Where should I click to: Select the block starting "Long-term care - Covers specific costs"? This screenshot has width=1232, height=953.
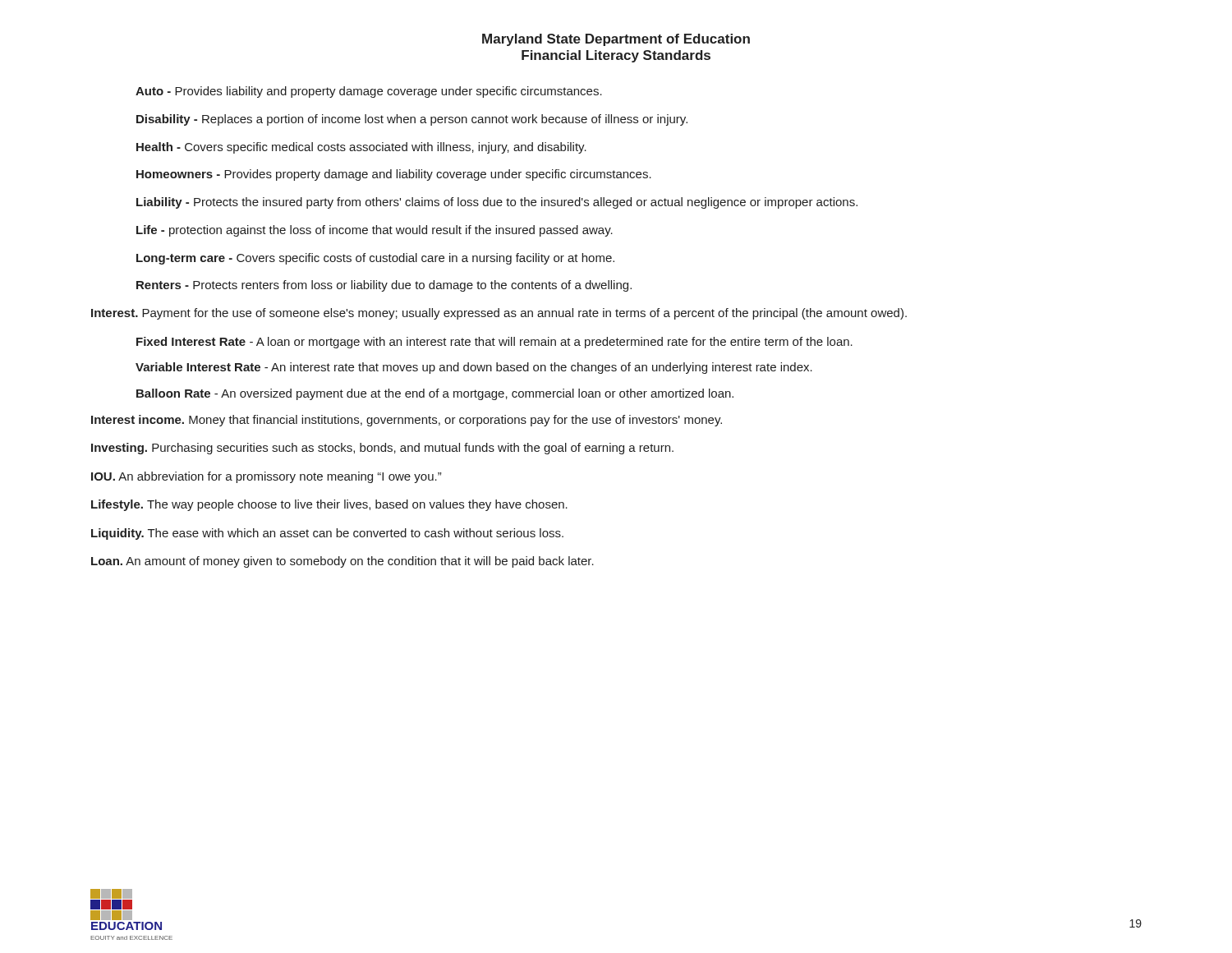click(x=376, y=257)
